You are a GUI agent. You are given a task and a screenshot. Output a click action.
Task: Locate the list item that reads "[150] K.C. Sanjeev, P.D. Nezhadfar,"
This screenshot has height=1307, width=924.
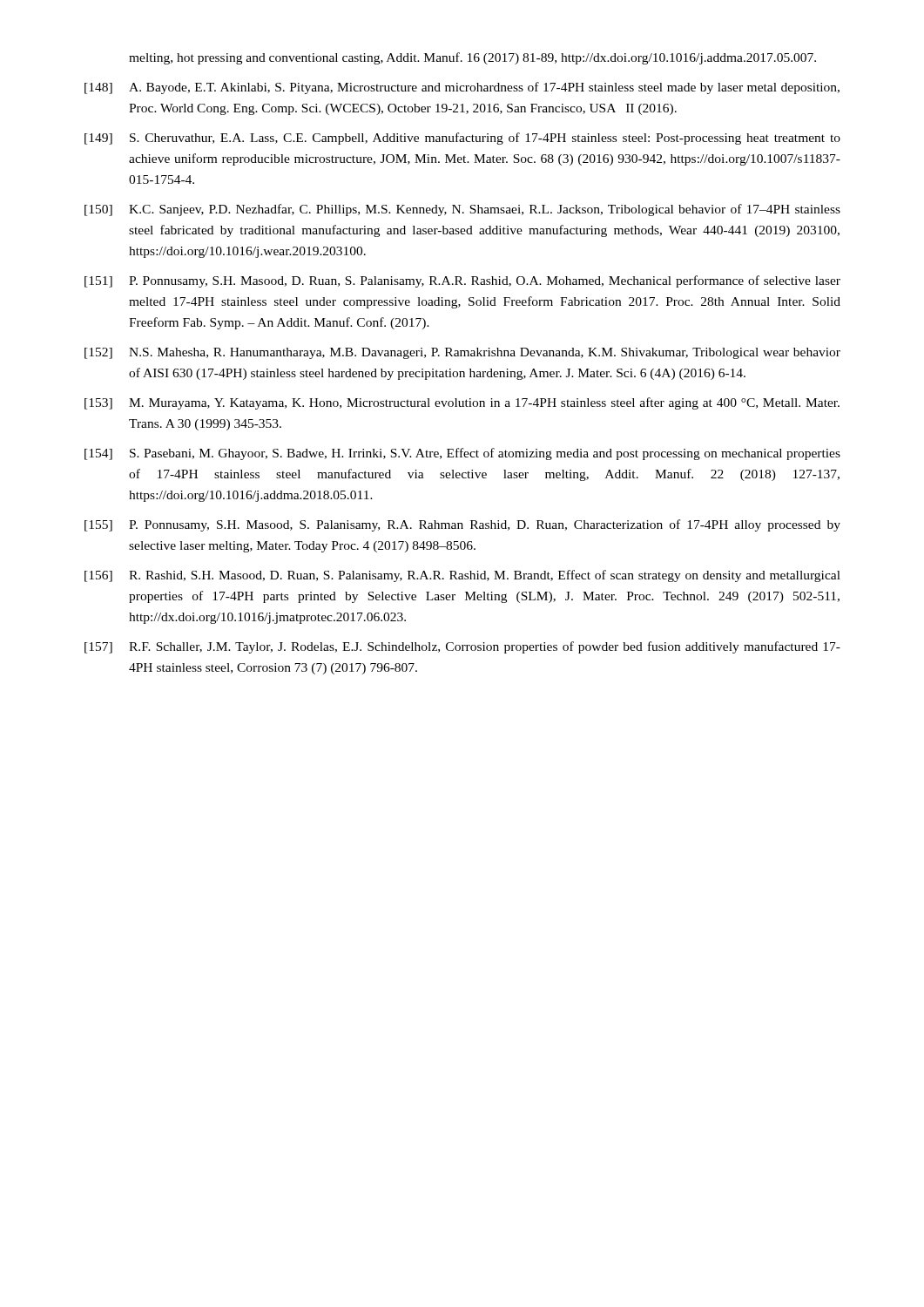click(x=462, y=230)
